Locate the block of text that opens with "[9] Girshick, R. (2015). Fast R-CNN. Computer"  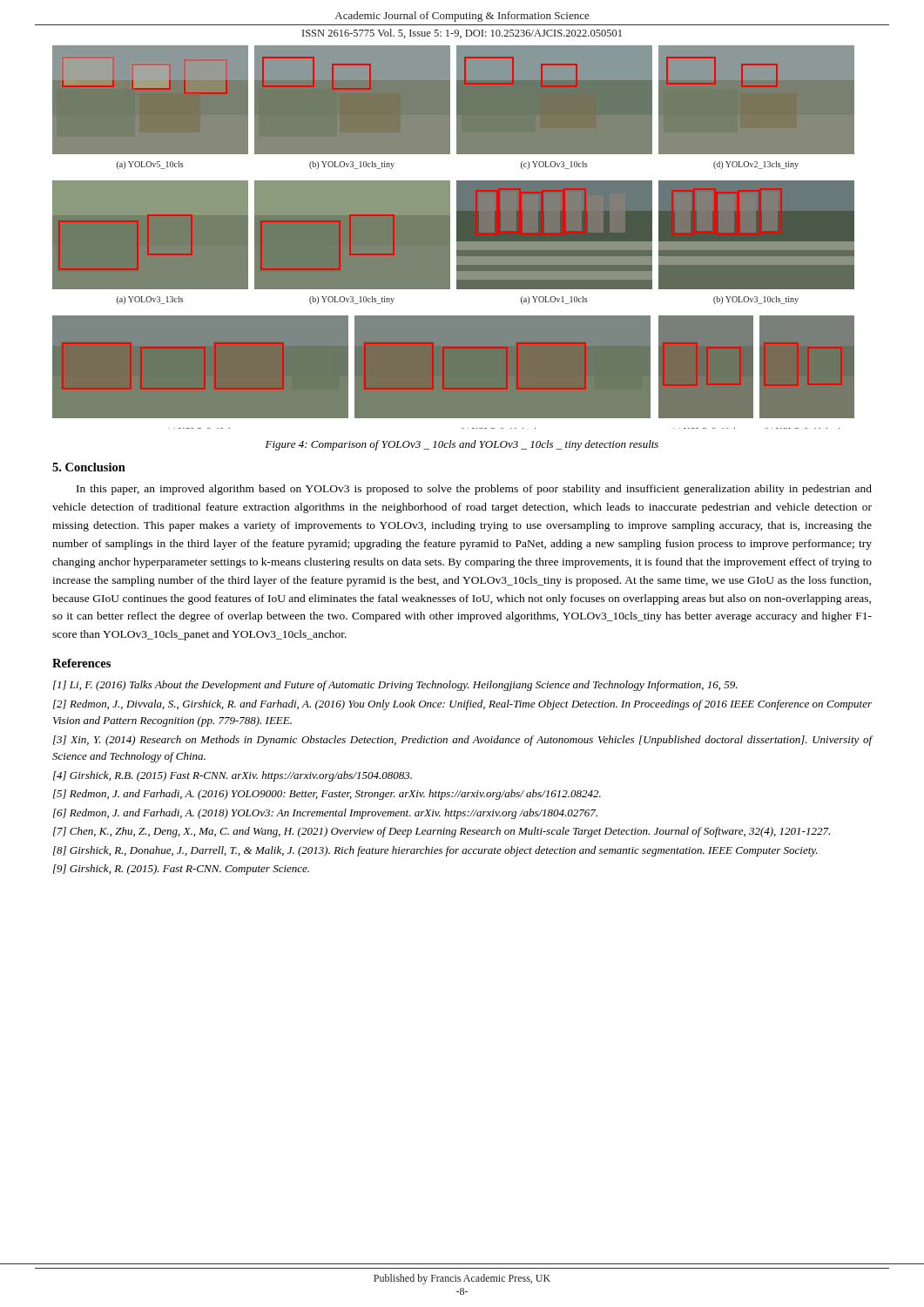click(x=181, y=869)
